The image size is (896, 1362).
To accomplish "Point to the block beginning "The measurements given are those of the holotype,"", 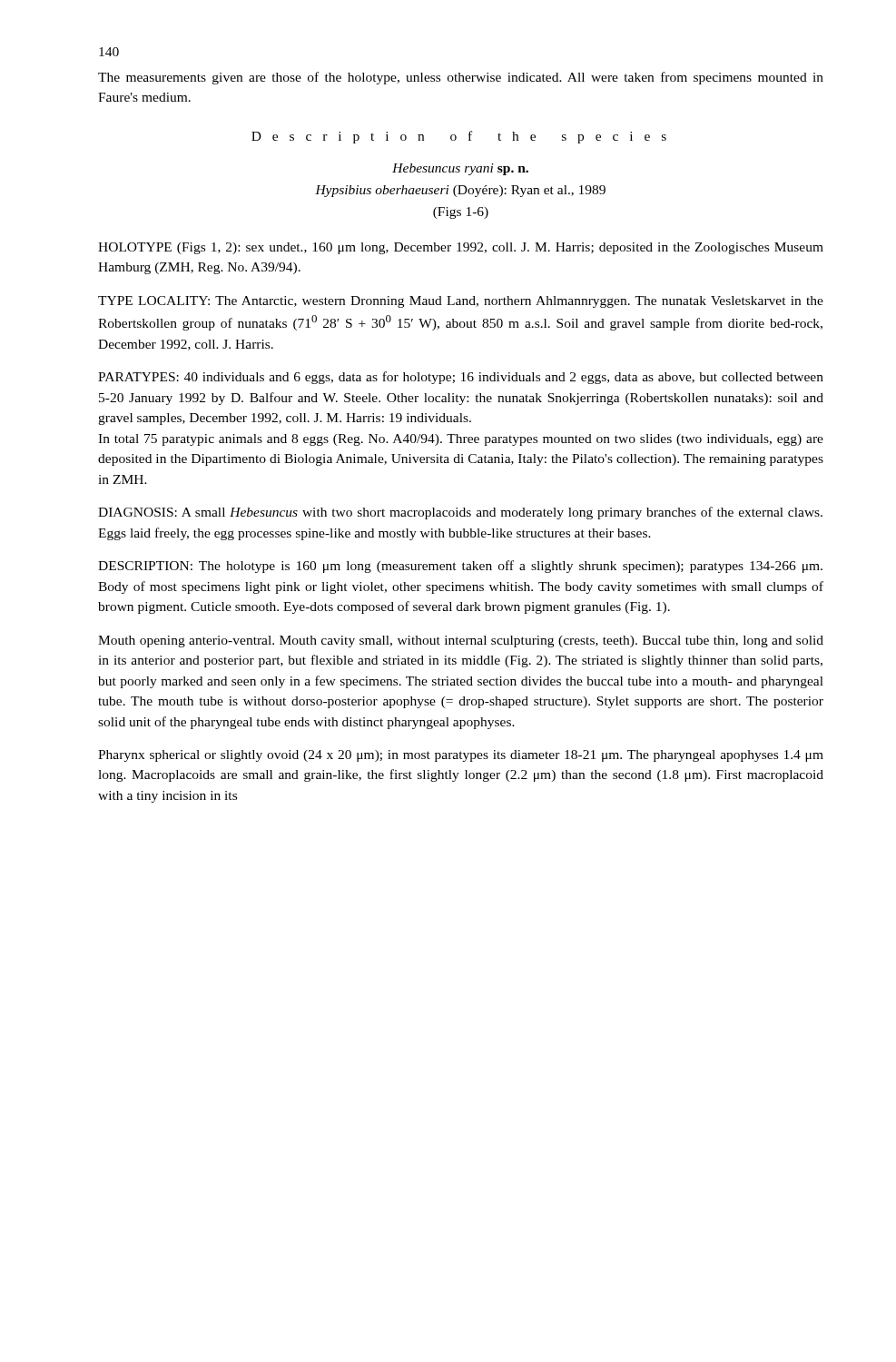I will (x=461, y=88).
